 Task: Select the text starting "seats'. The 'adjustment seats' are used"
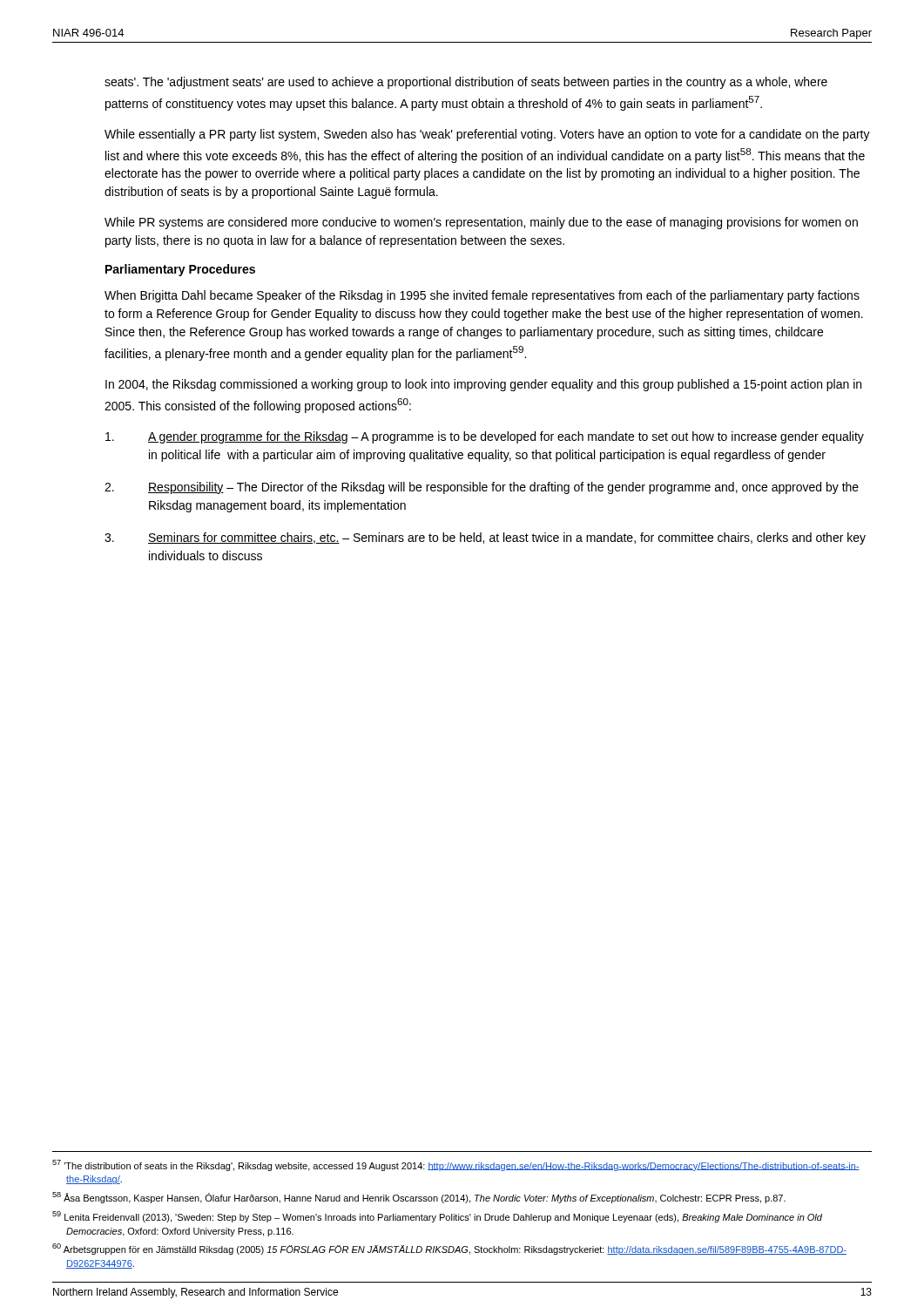[466, 93]
